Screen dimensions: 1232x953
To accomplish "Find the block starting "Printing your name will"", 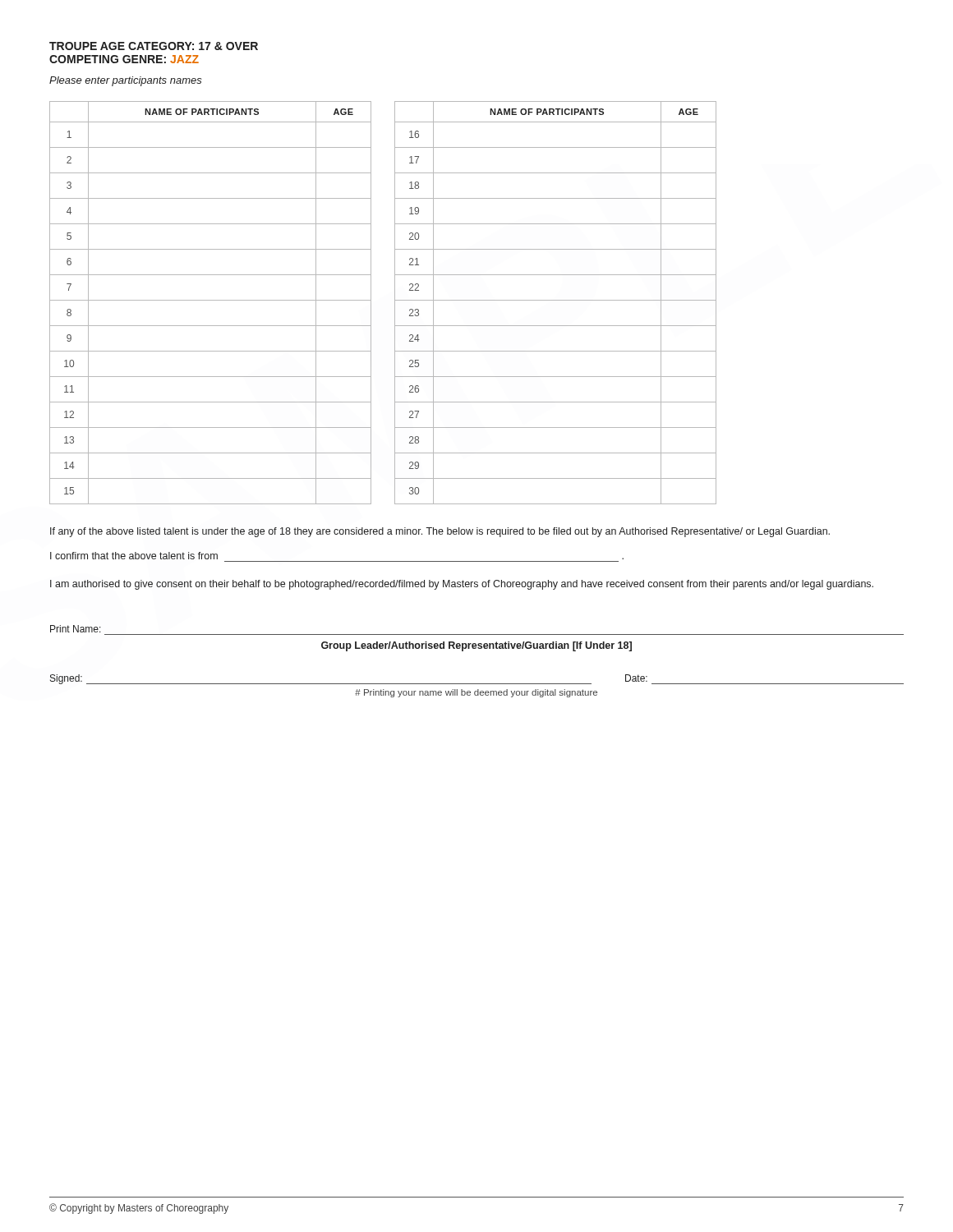I will (476, 692).
